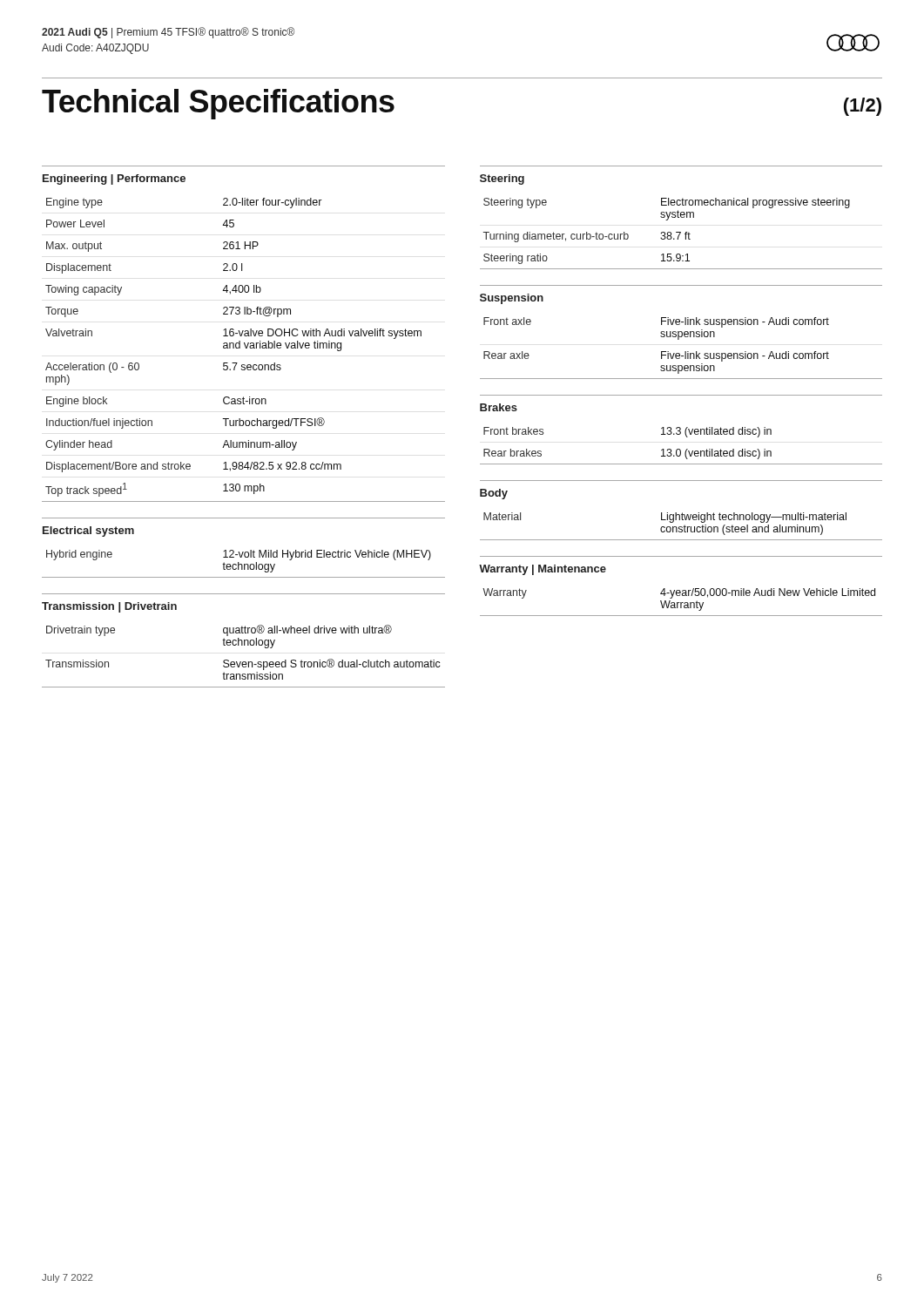Image resolution: width=924 pixels, height=1307 pixels.
Task: Find the table that mentions "Rear axle"
Action: pos(681,345)
